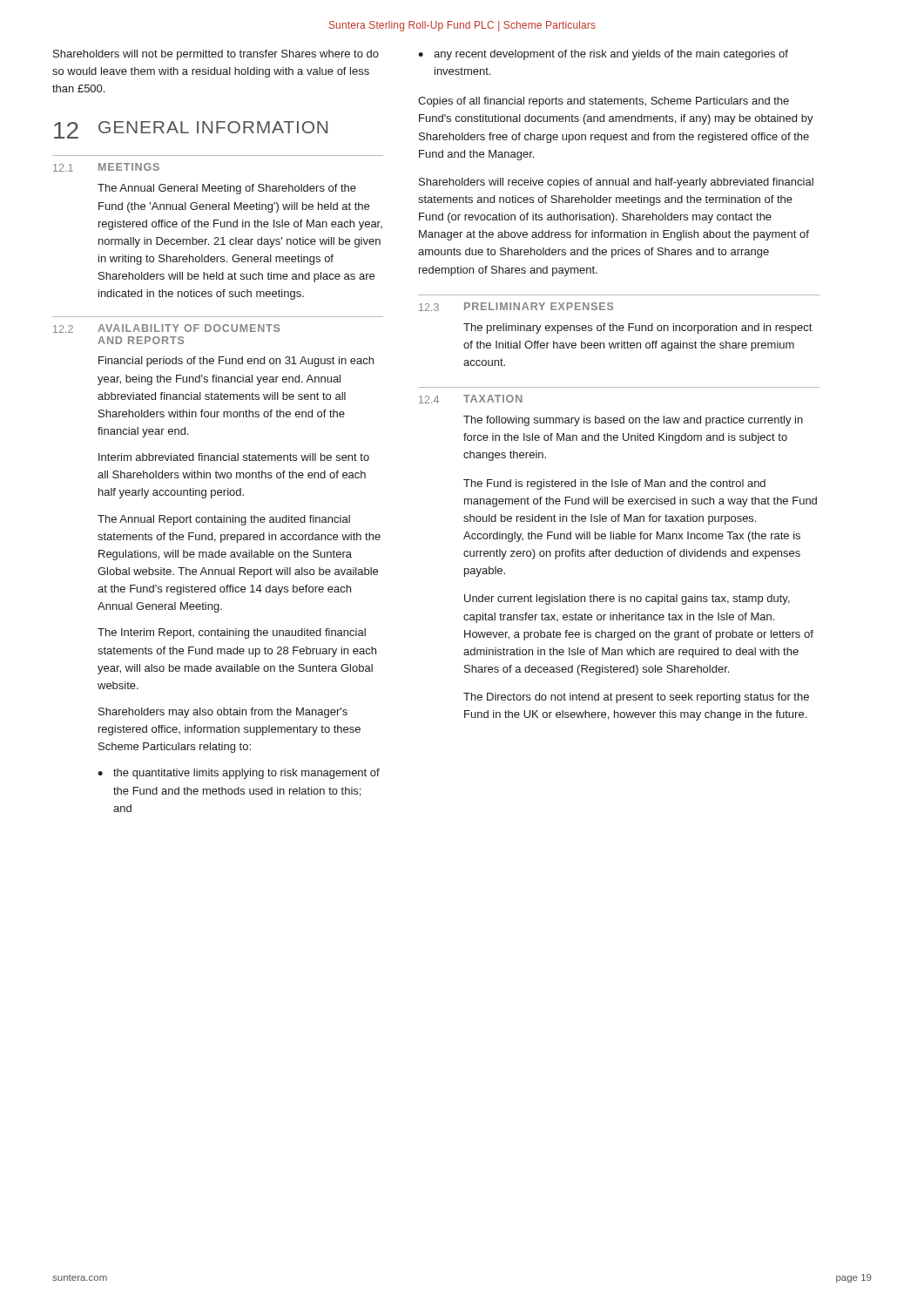Point to the region starting "The Interim Report, containing"
Image resolution: width=924 pixels, height=1307 pixels.
237,659
